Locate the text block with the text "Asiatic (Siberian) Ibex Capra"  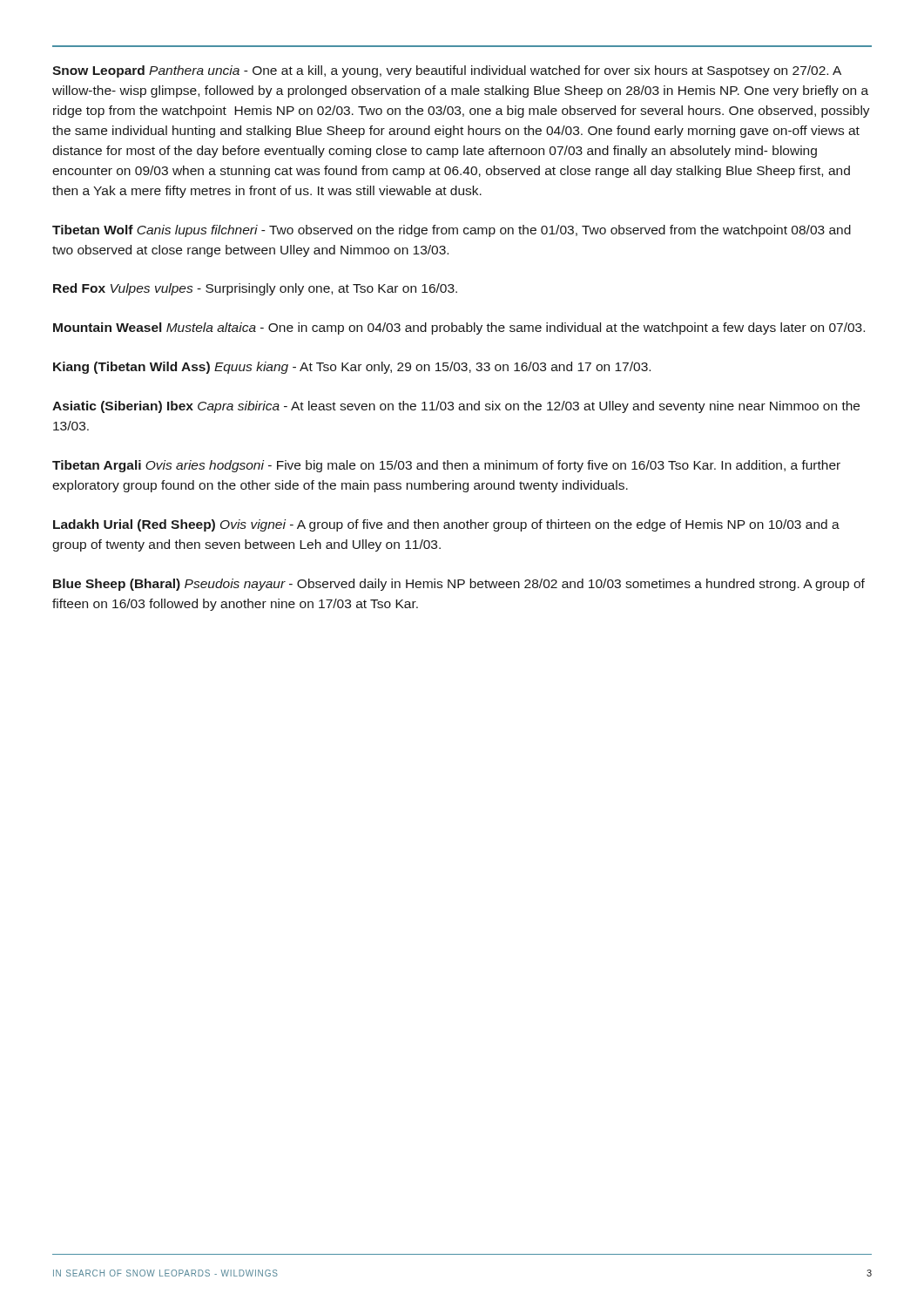click(456, 416)
